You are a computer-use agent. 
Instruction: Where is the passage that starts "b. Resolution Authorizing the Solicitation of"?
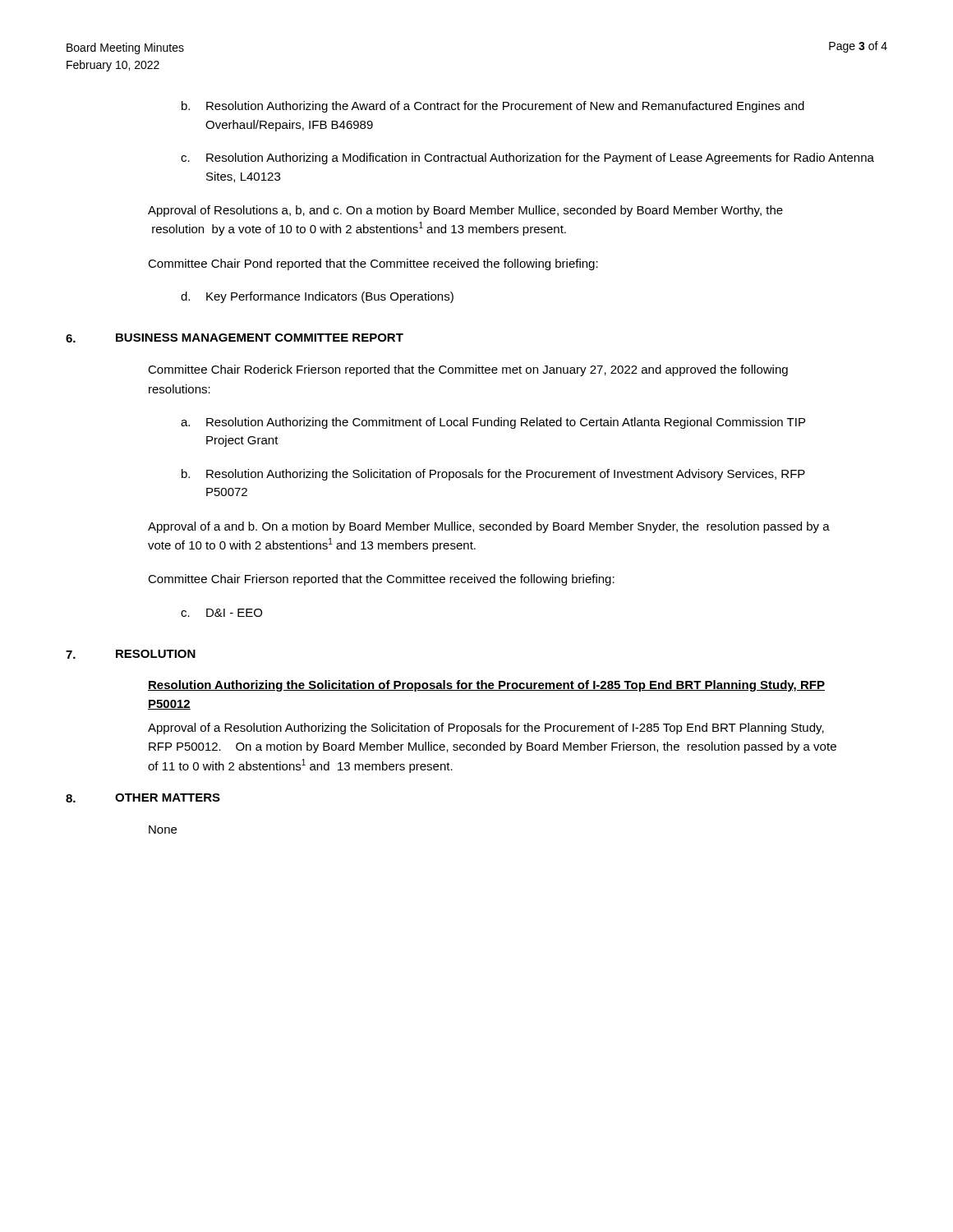pyautogui.click(x=509, y=483)
